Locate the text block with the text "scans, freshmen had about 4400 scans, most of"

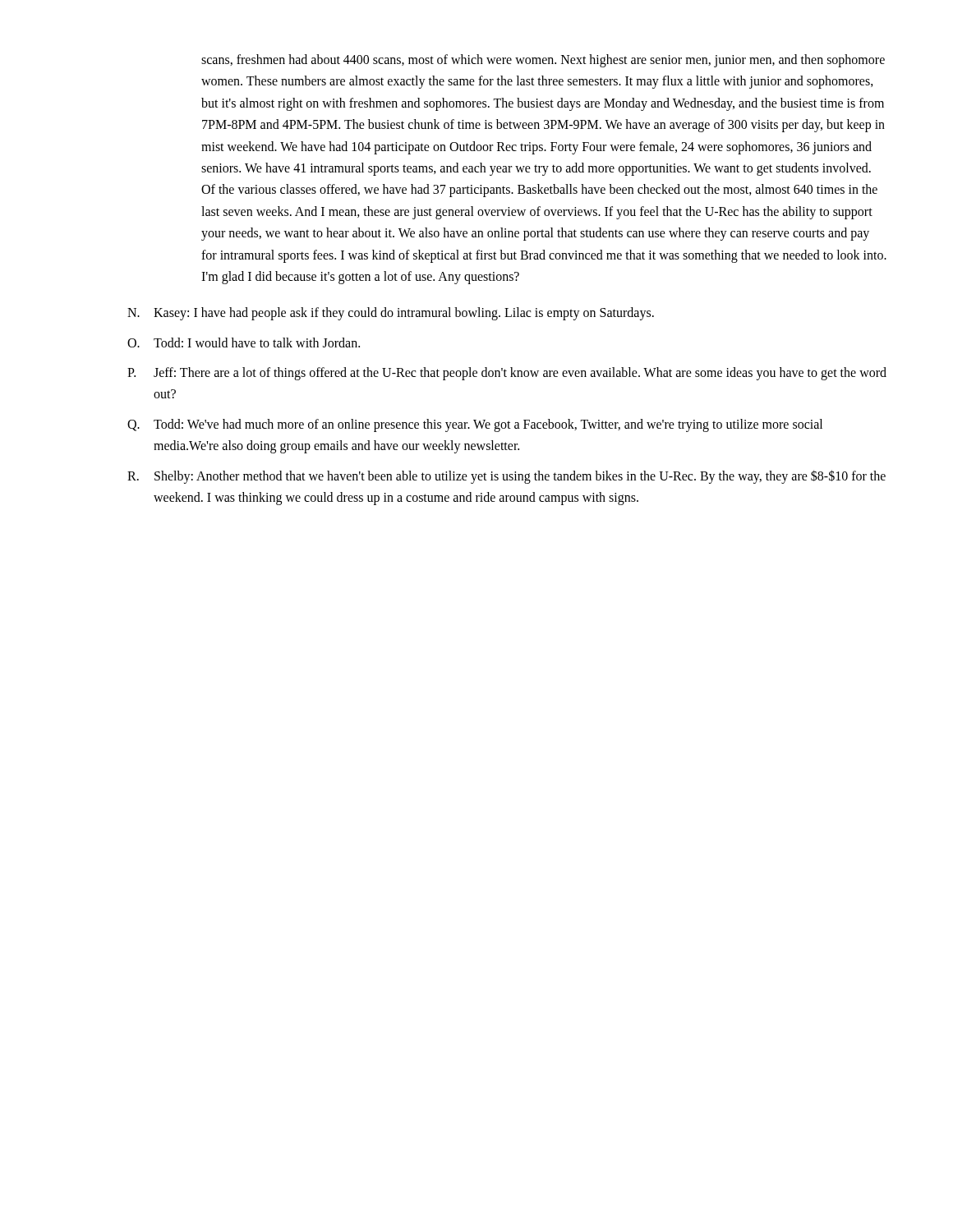click(x=544, y=168)
